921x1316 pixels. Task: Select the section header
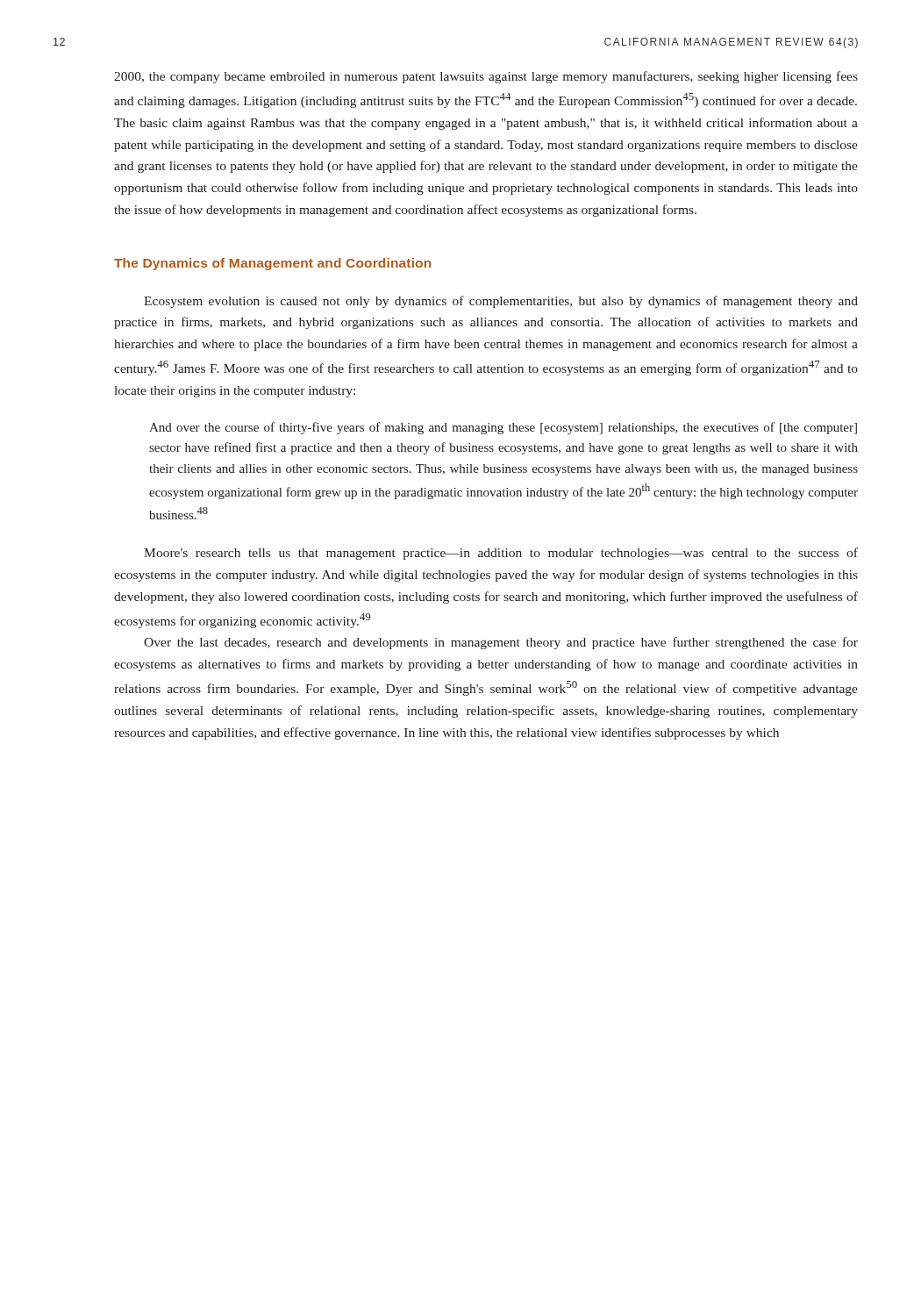point(273,263)
